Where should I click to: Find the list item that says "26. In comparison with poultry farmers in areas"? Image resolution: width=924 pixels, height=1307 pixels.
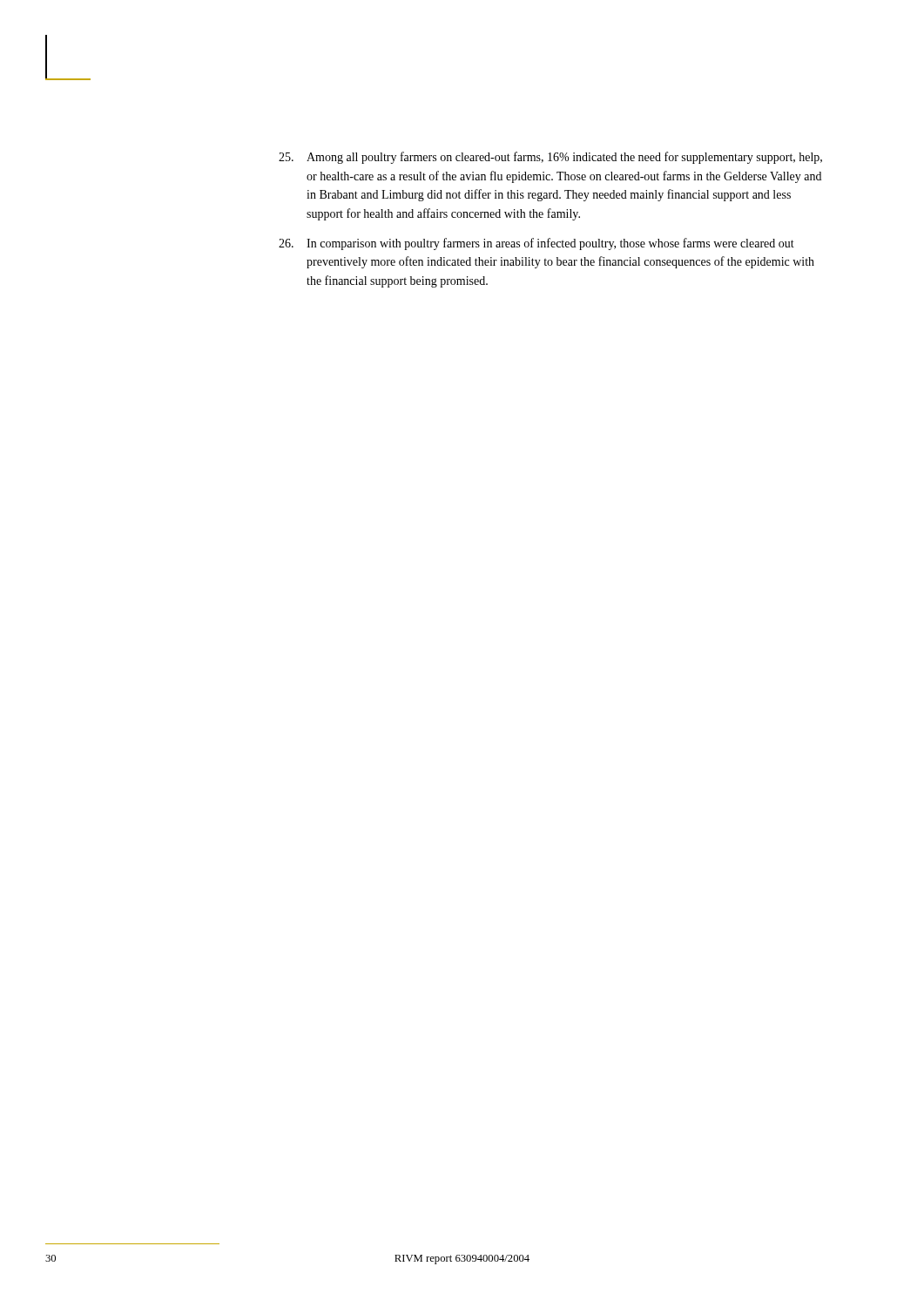click(553, 263)
